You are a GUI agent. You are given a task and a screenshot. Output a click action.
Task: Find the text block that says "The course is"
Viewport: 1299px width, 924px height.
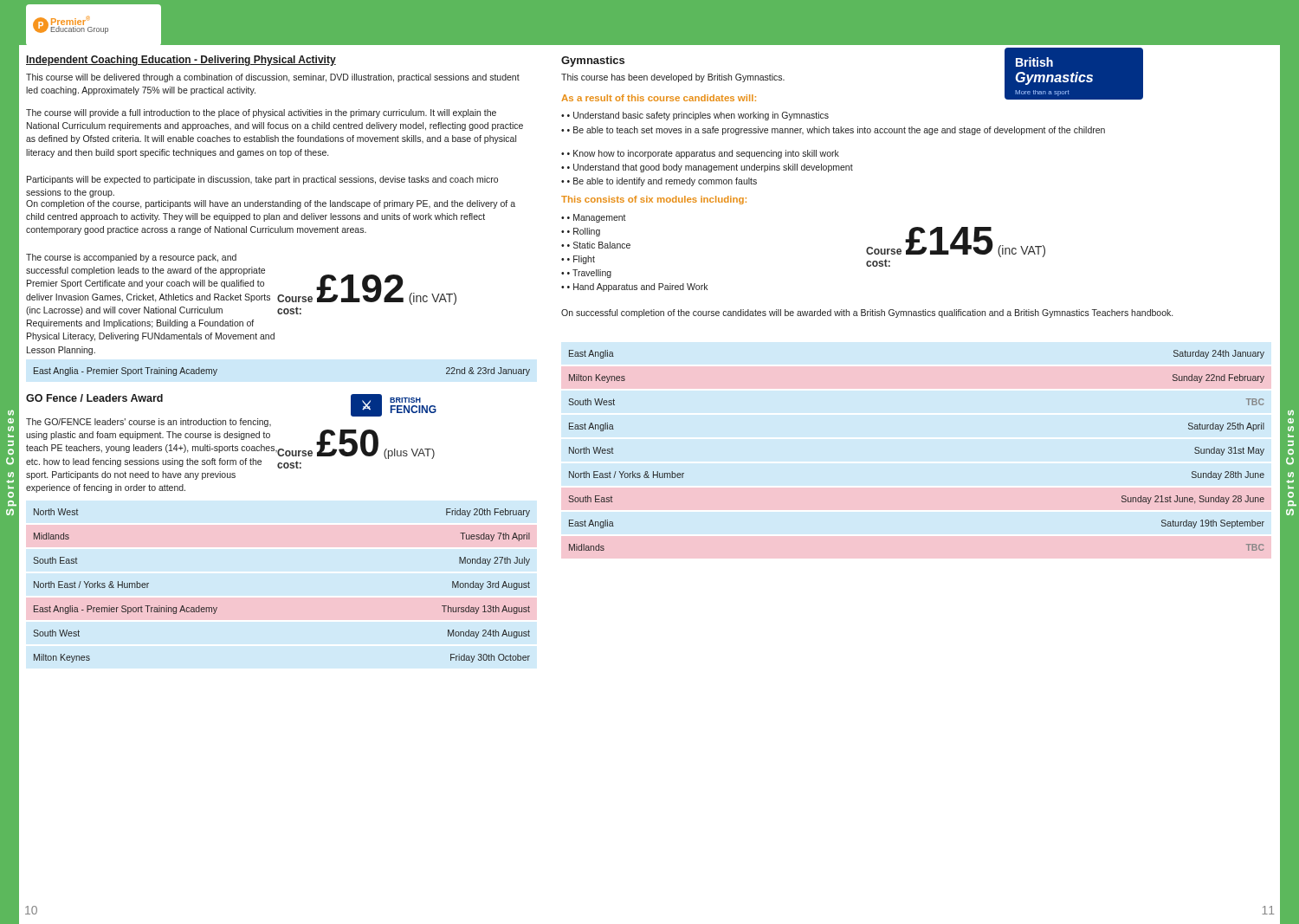click(154, 304)
